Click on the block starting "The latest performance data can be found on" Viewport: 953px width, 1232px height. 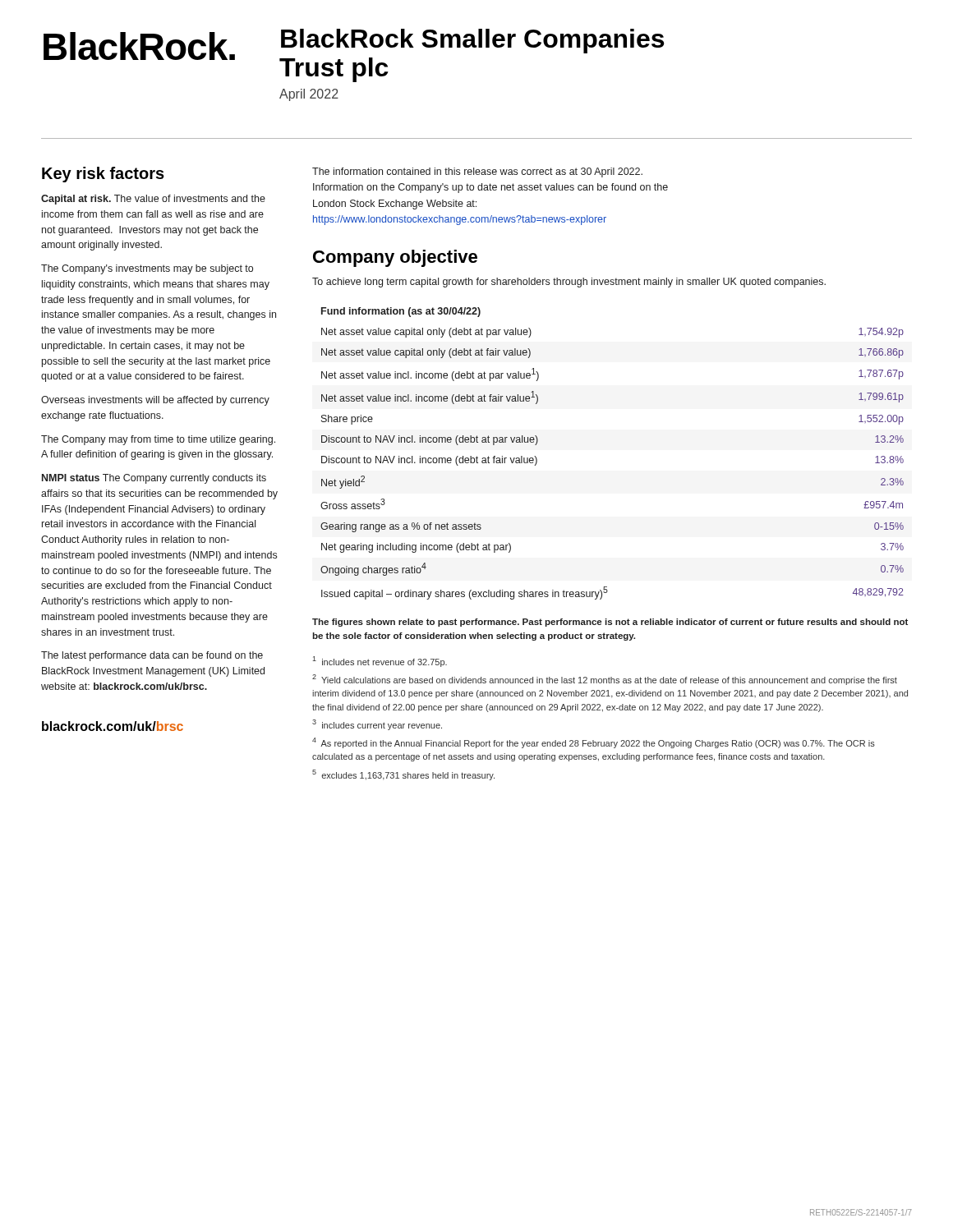153,671
